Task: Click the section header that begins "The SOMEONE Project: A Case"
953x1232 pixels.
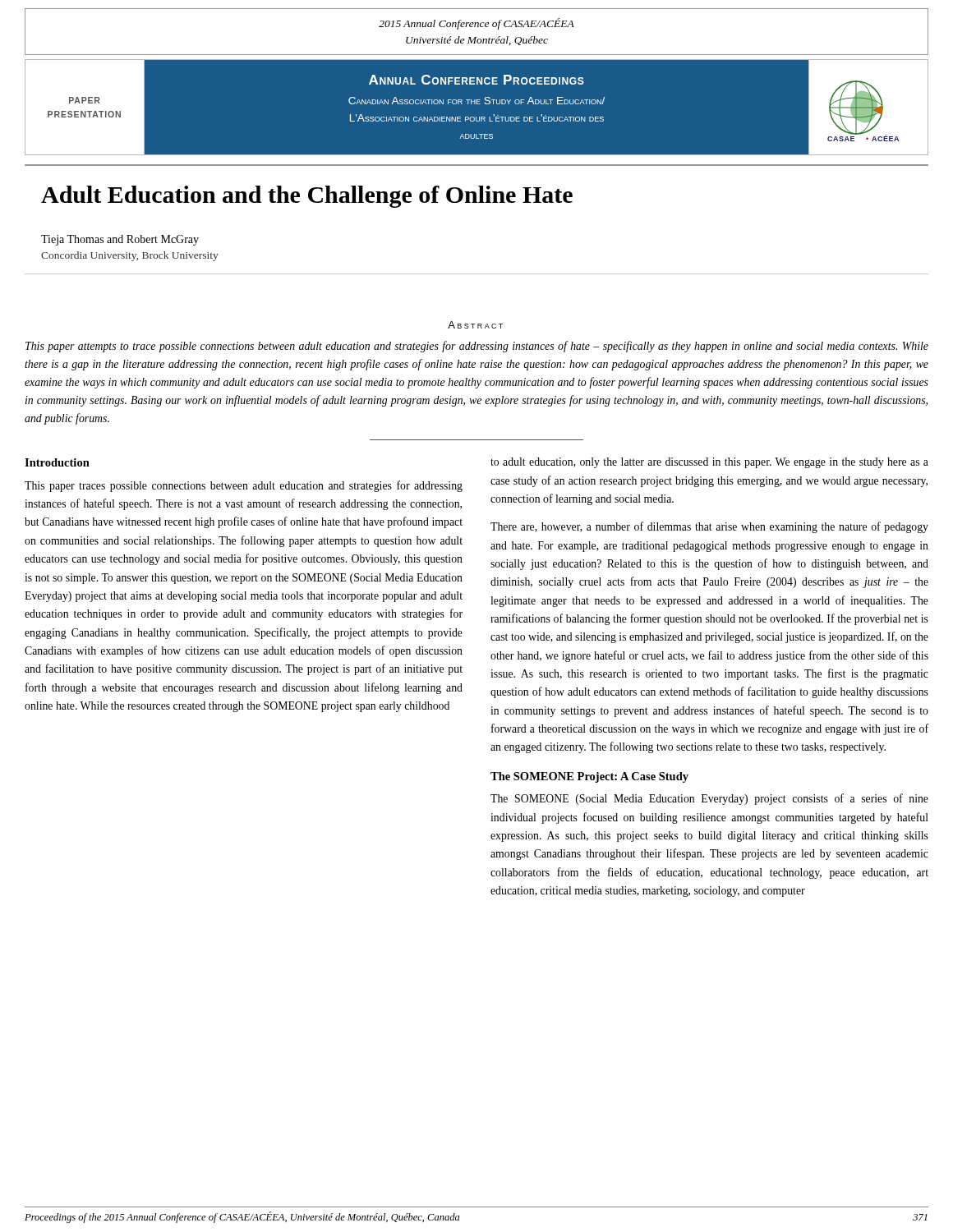Action: click(x=589, y=776)
